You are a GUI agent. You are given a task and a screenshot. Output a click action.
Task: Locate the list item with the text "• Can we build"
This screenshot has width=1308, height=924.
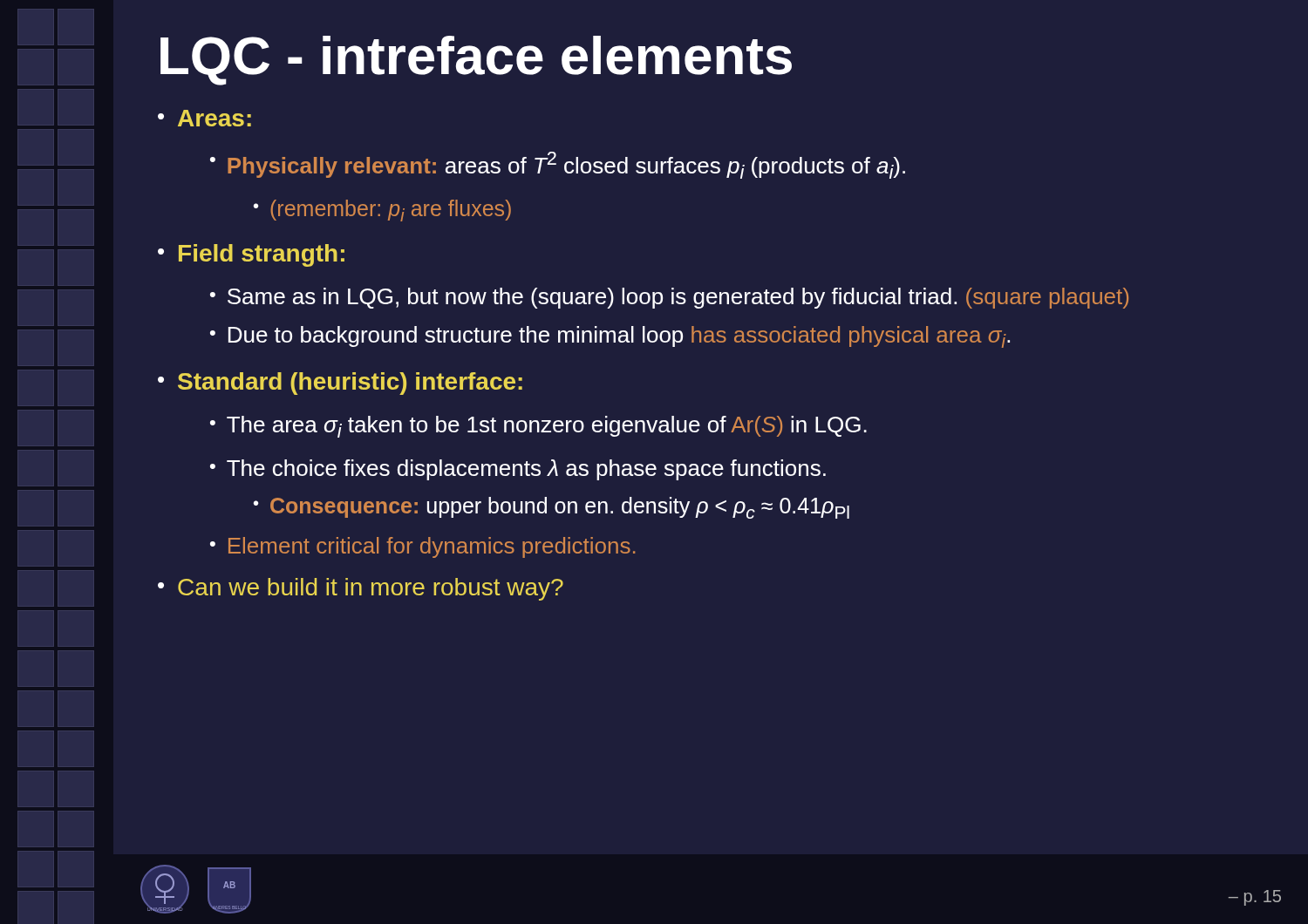[360, 588]
